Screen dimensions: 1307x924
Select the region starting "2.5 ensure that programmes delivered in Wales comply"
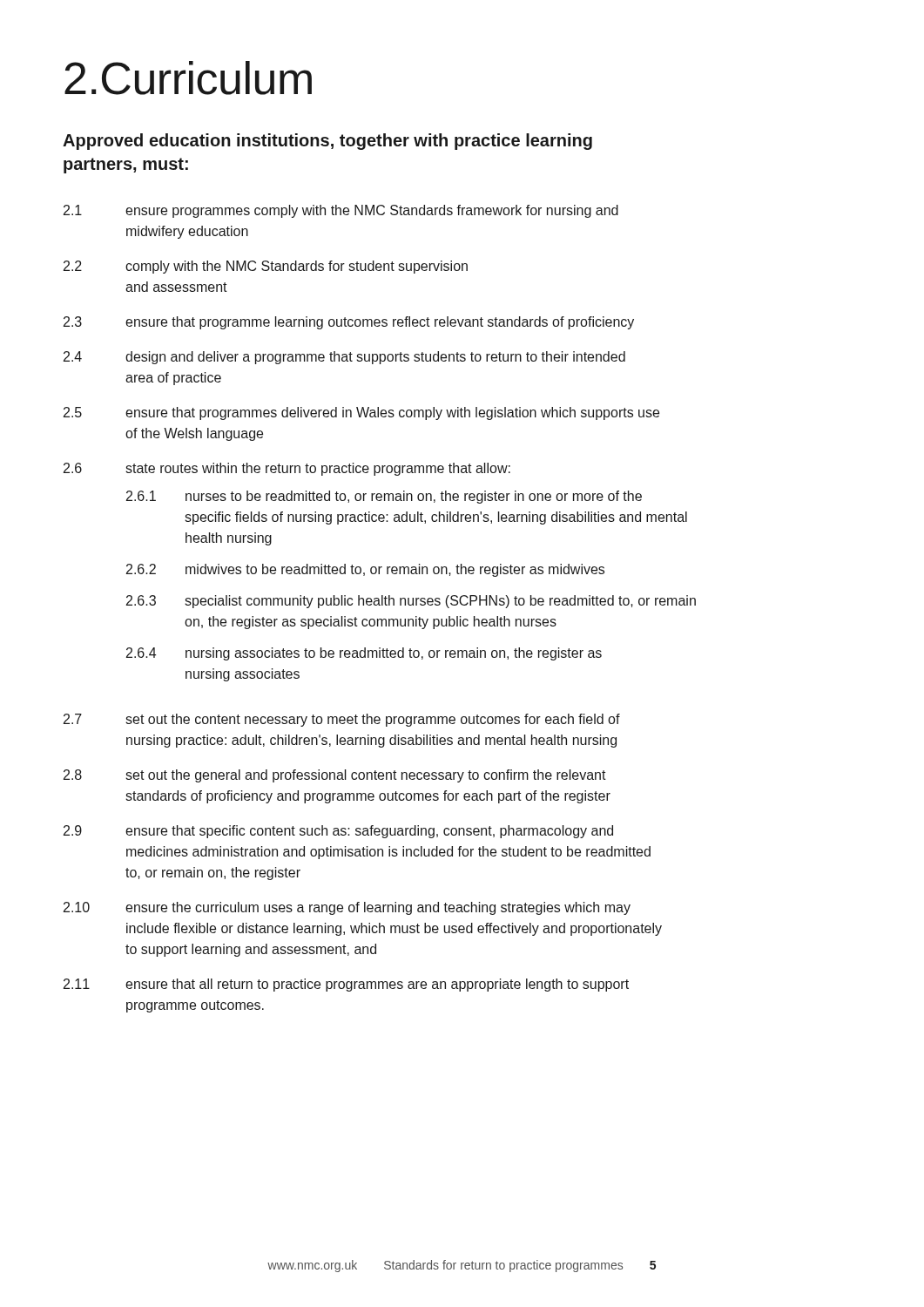(x=462, y=423)
